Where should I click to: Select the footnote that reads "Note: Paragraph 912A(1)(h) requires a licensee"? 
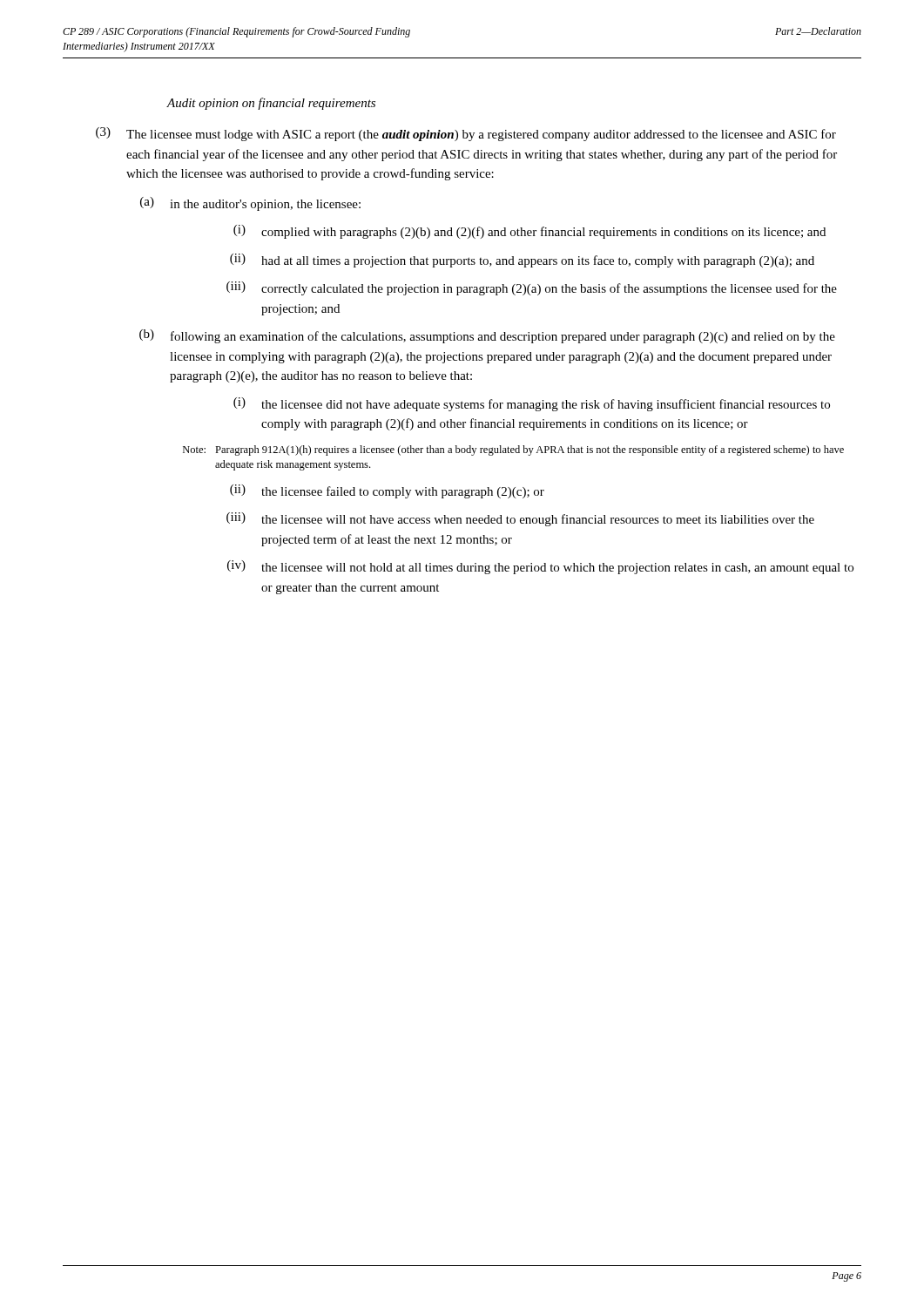click(510, 457)
